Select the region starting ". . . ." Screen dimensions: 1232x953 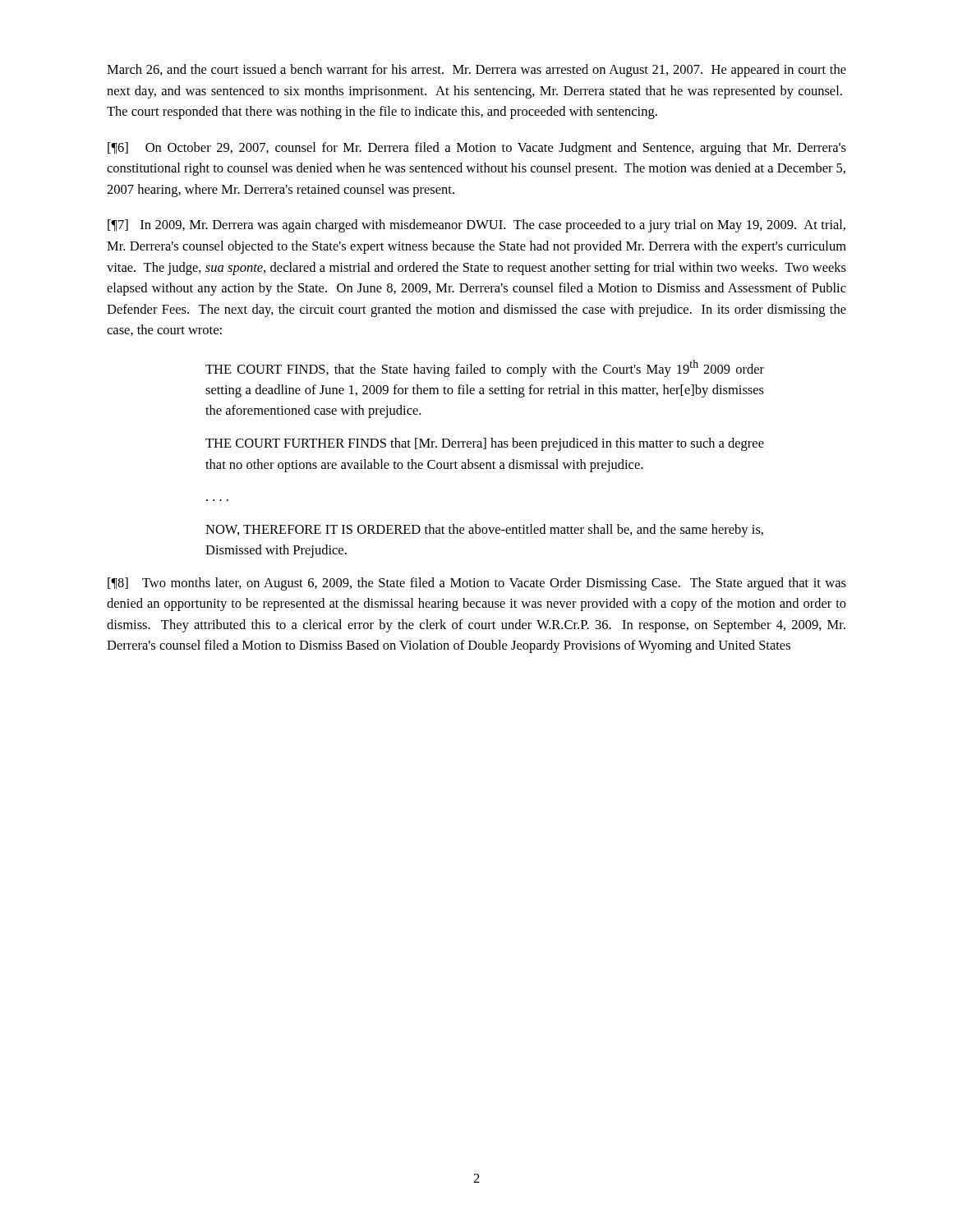pos(217,497)
